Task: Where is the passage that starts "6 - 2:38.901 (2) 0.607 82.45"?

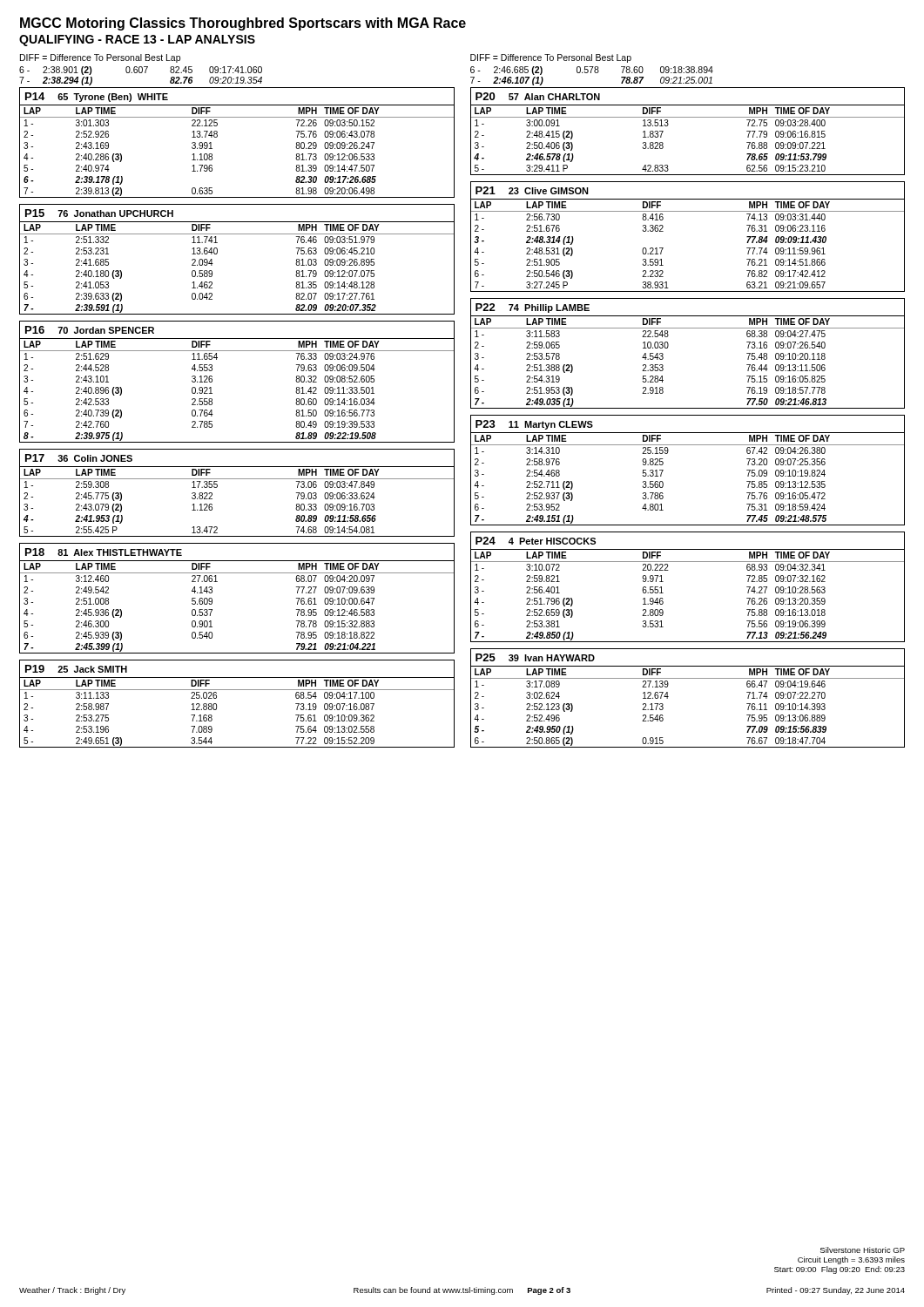Action: [143, 75]
